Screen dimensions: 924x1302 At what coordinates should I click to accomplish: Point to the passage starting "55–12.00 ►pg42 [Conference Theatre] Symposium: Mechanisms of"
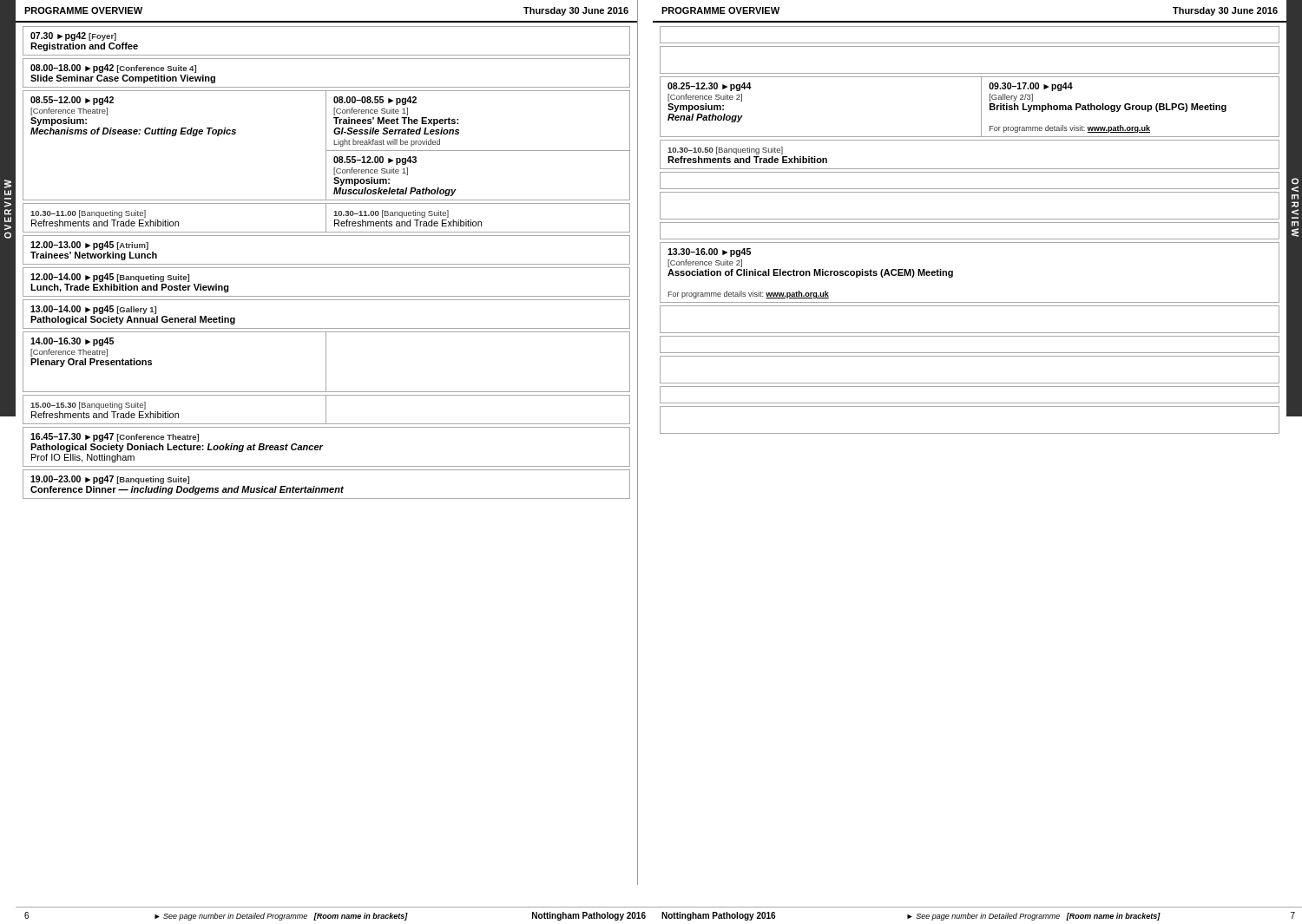click(x=326, y=145)
